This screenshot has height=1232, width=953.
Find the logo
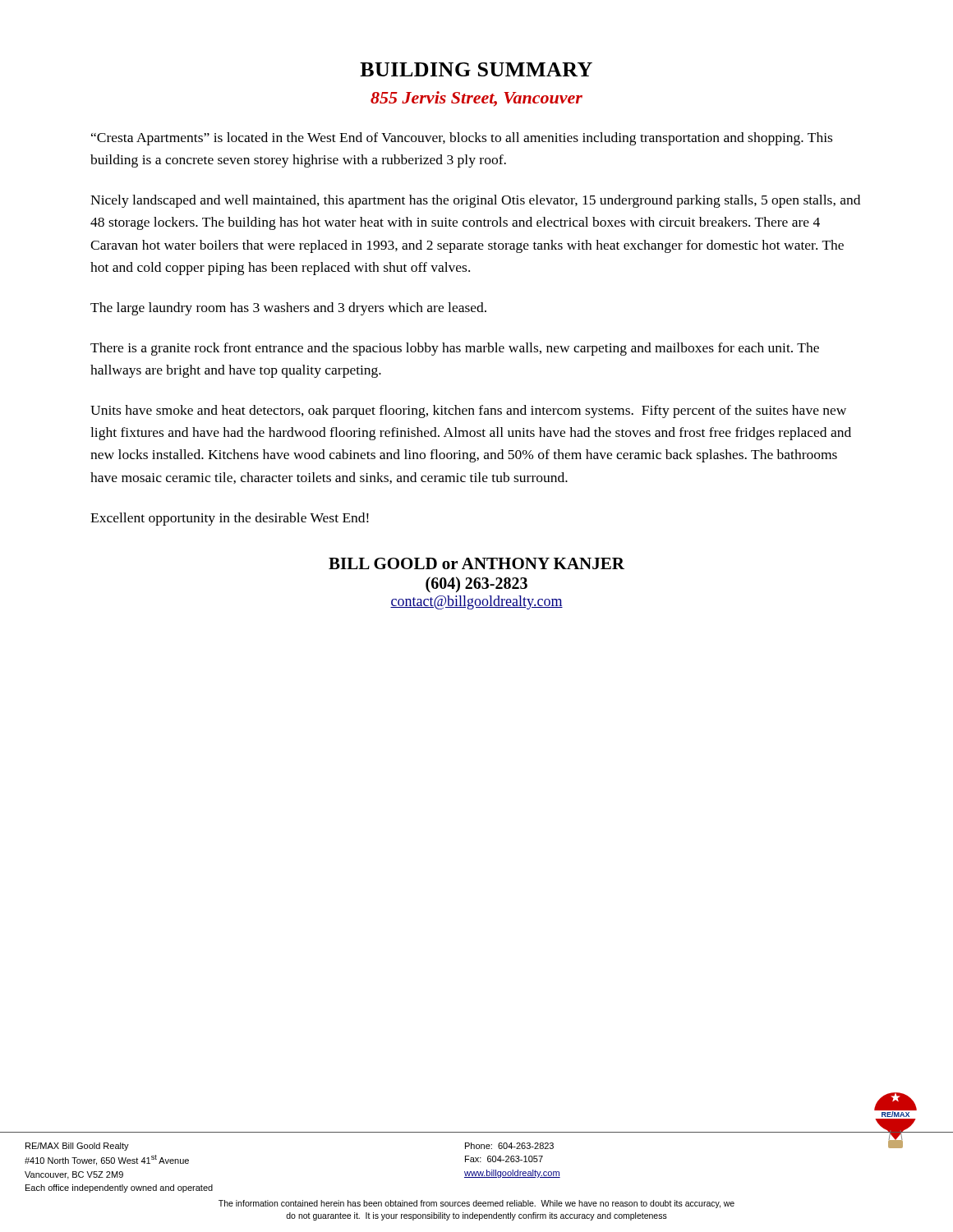(x=895, y=1124)
